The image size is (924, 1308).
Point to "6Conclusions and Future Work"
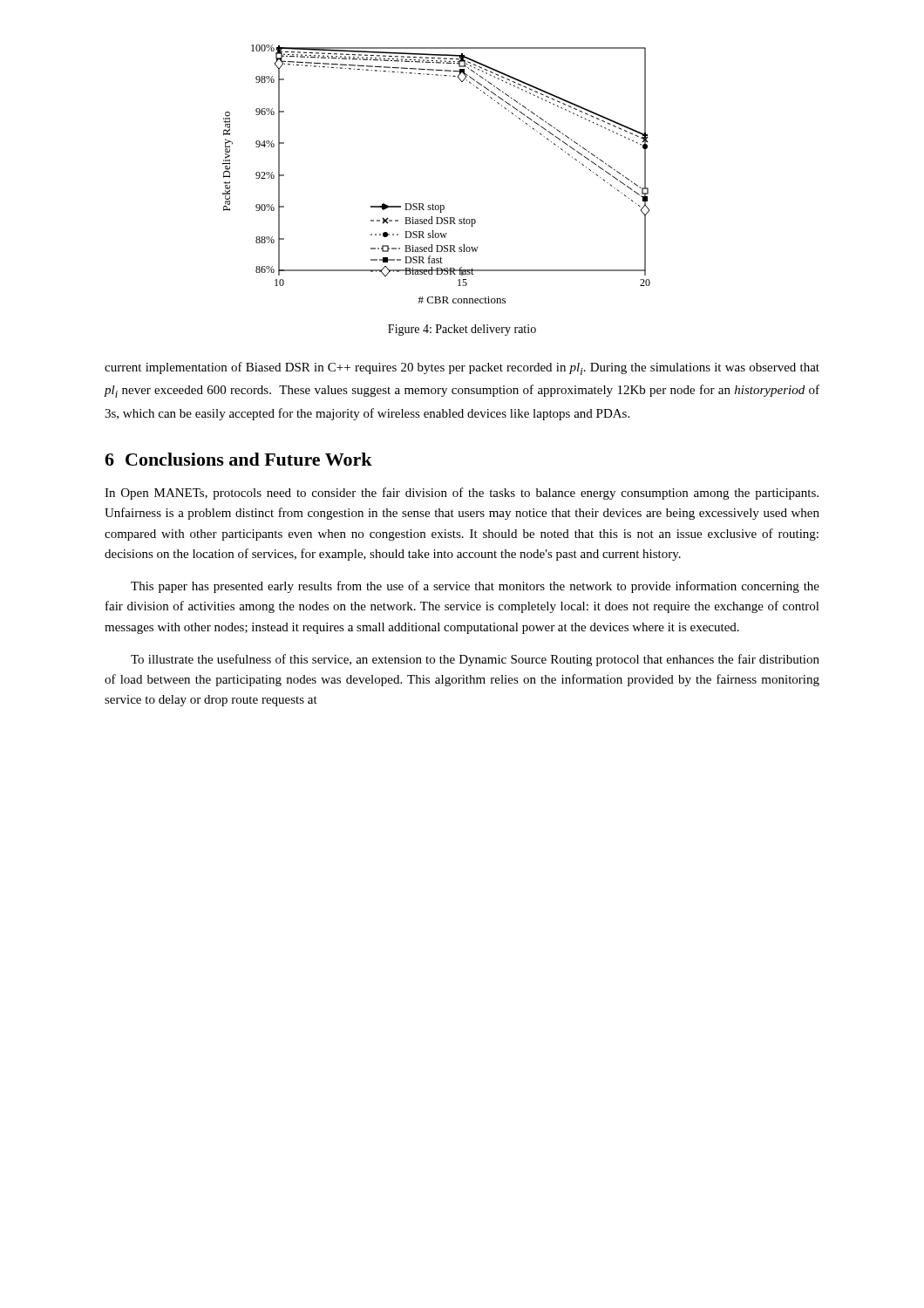[238, 459]
